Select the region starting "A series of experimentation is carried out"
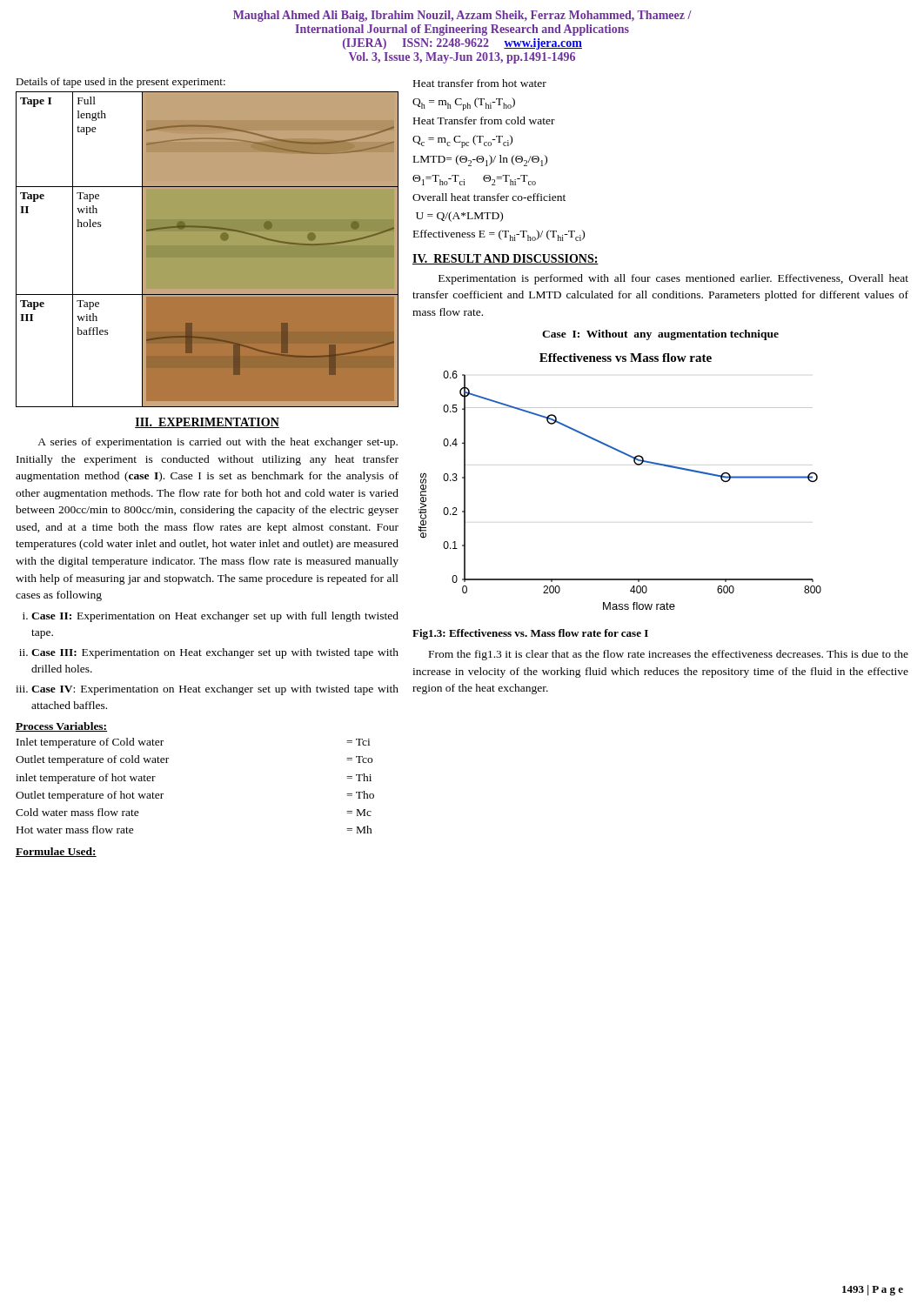This screenshot has width=924, height=1305. click(x=207, y=518)
